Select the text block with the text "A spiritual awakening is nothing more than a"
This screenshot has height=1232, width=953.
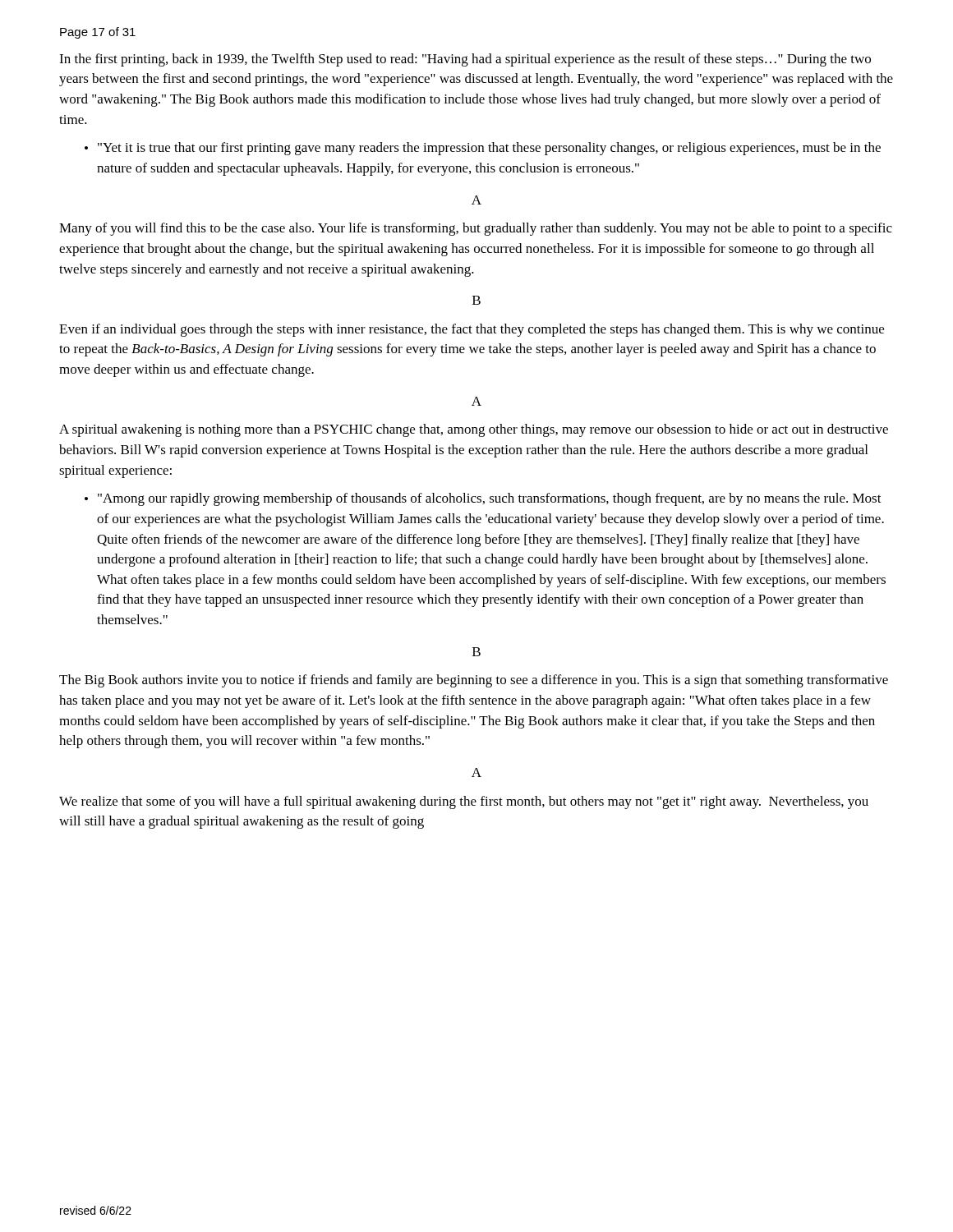coord(474,450)
